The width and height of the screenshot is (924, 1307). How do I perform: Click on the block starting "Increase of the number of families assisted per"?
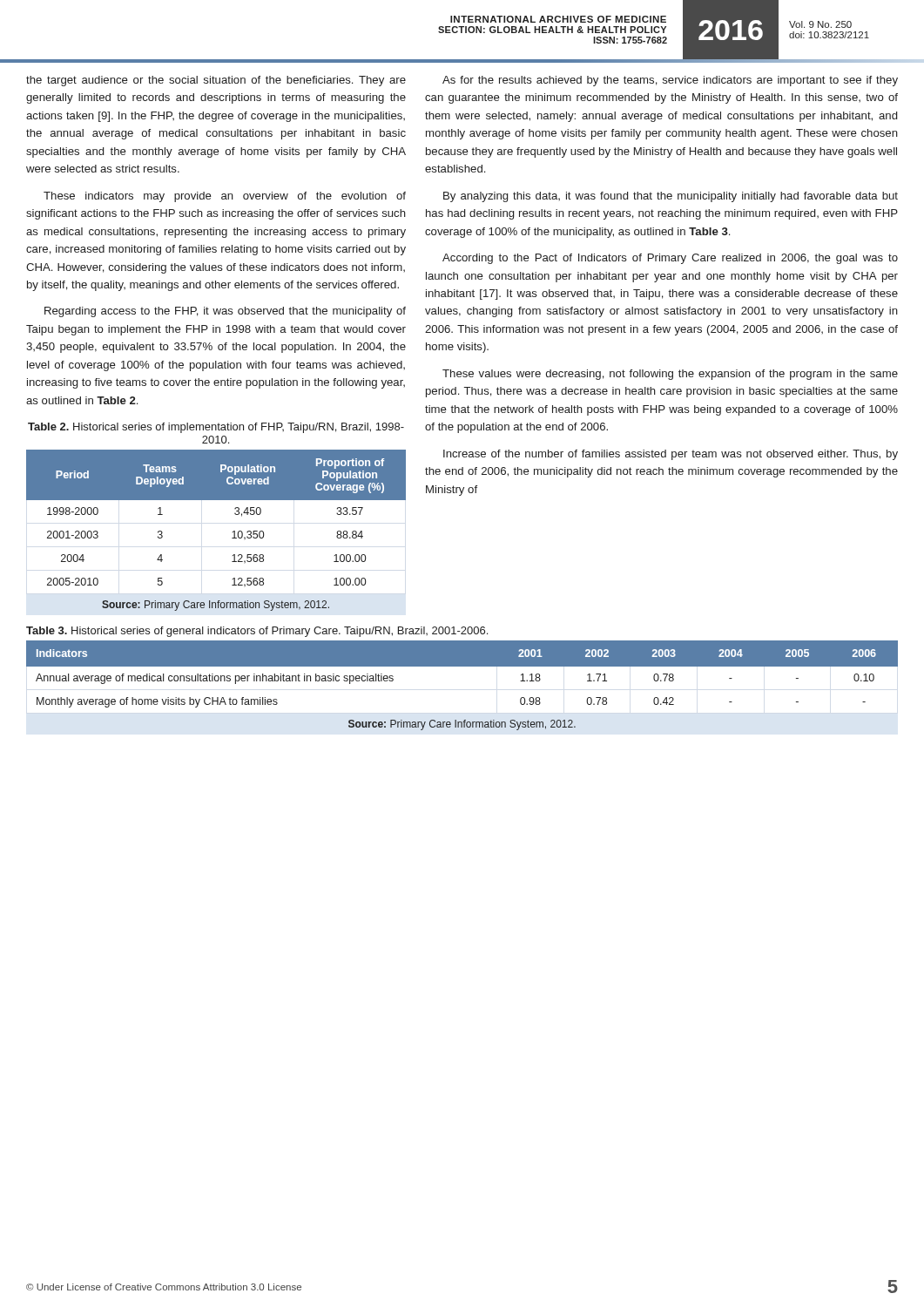pos(661,472)
